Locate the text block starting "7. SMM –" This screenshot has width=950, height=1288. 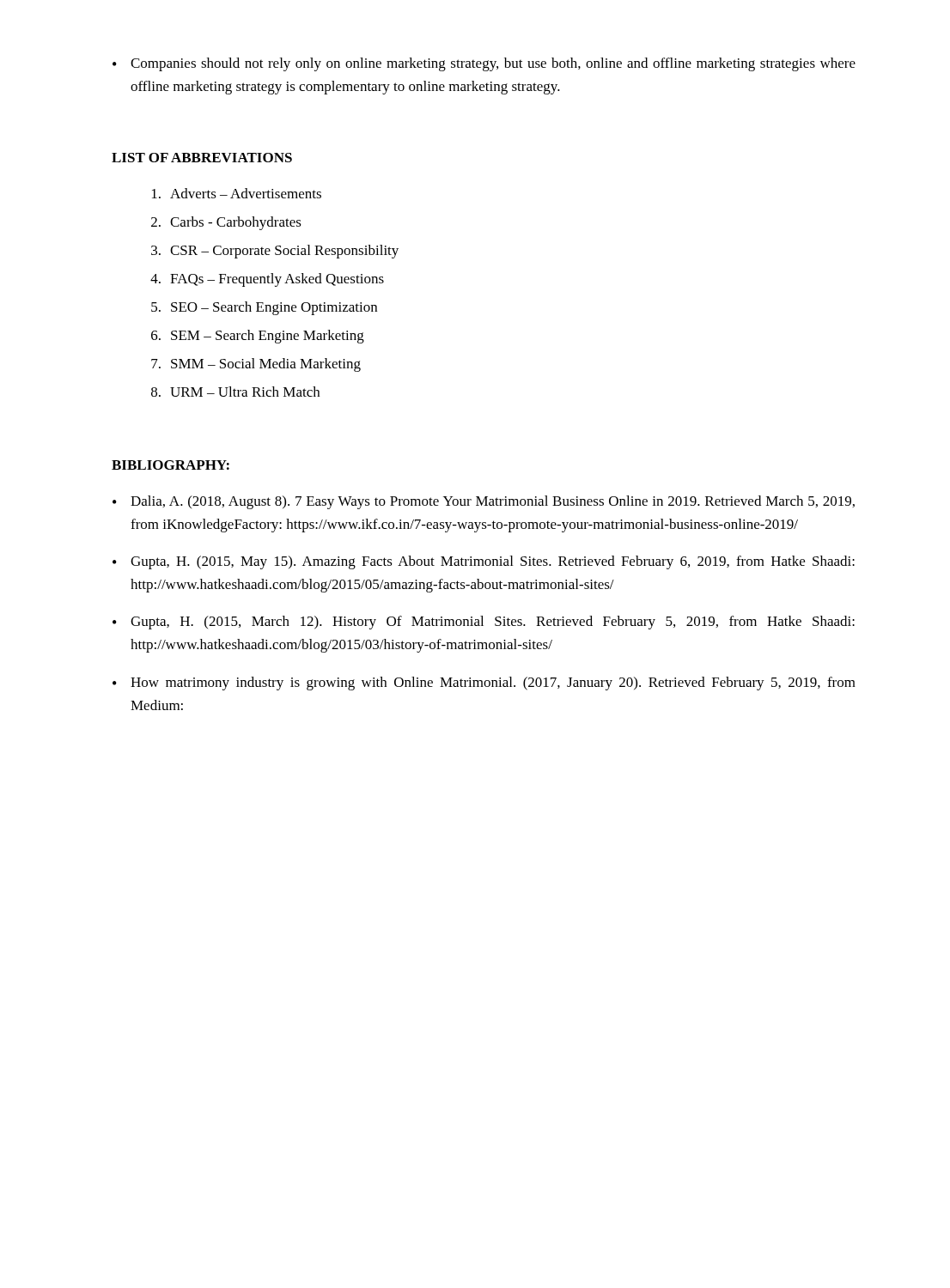coord(249,364)
